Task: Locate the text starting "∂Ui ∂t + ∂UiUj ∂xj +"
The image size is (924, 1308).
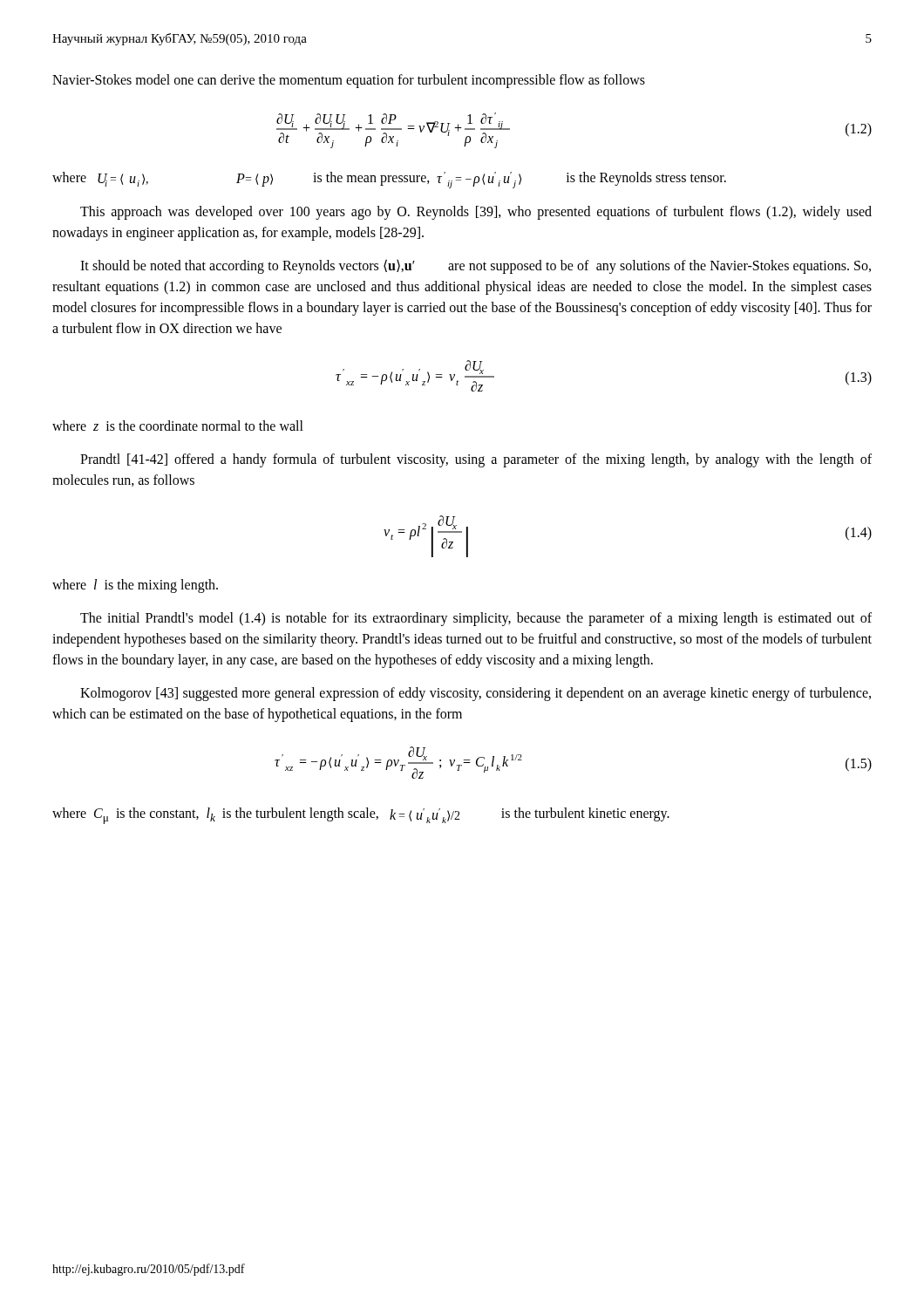Action: (391, 129)
